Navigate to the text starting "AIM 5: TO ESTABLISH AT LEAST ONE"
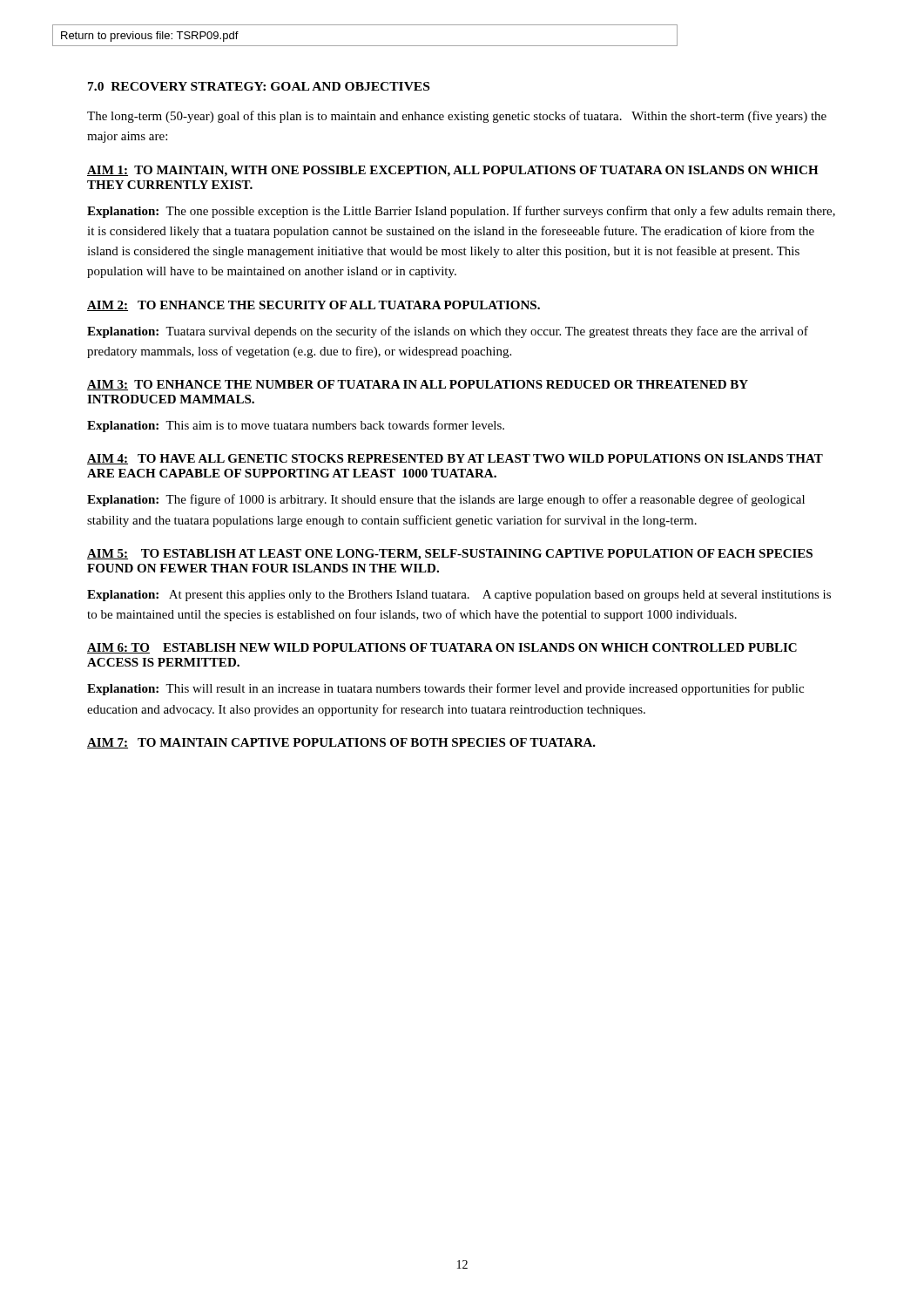 pyautogui.click(x=450, y=560)
